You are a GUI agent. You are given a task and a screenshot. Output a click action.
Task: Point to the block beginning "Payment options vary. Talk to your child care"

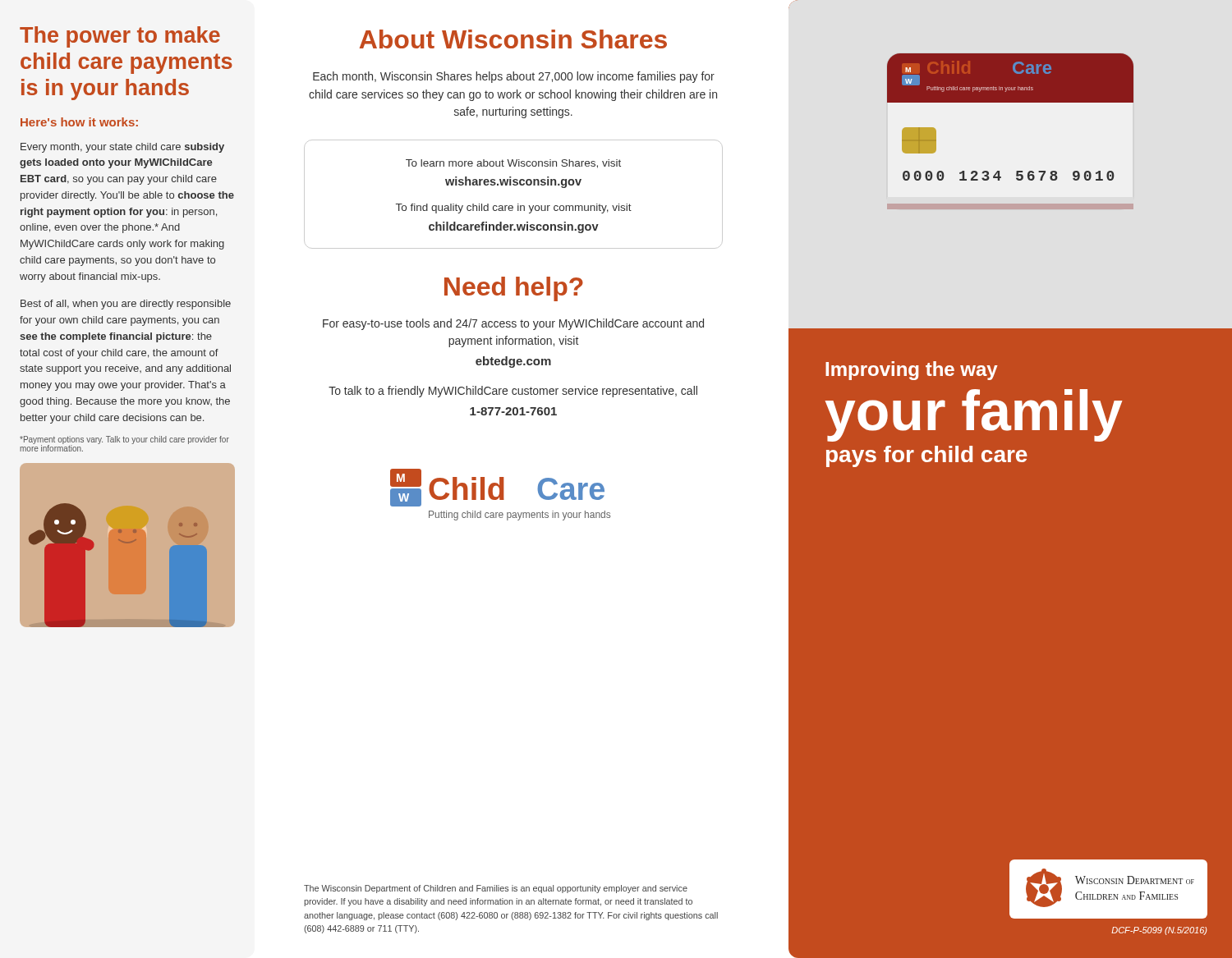[124, 444]
